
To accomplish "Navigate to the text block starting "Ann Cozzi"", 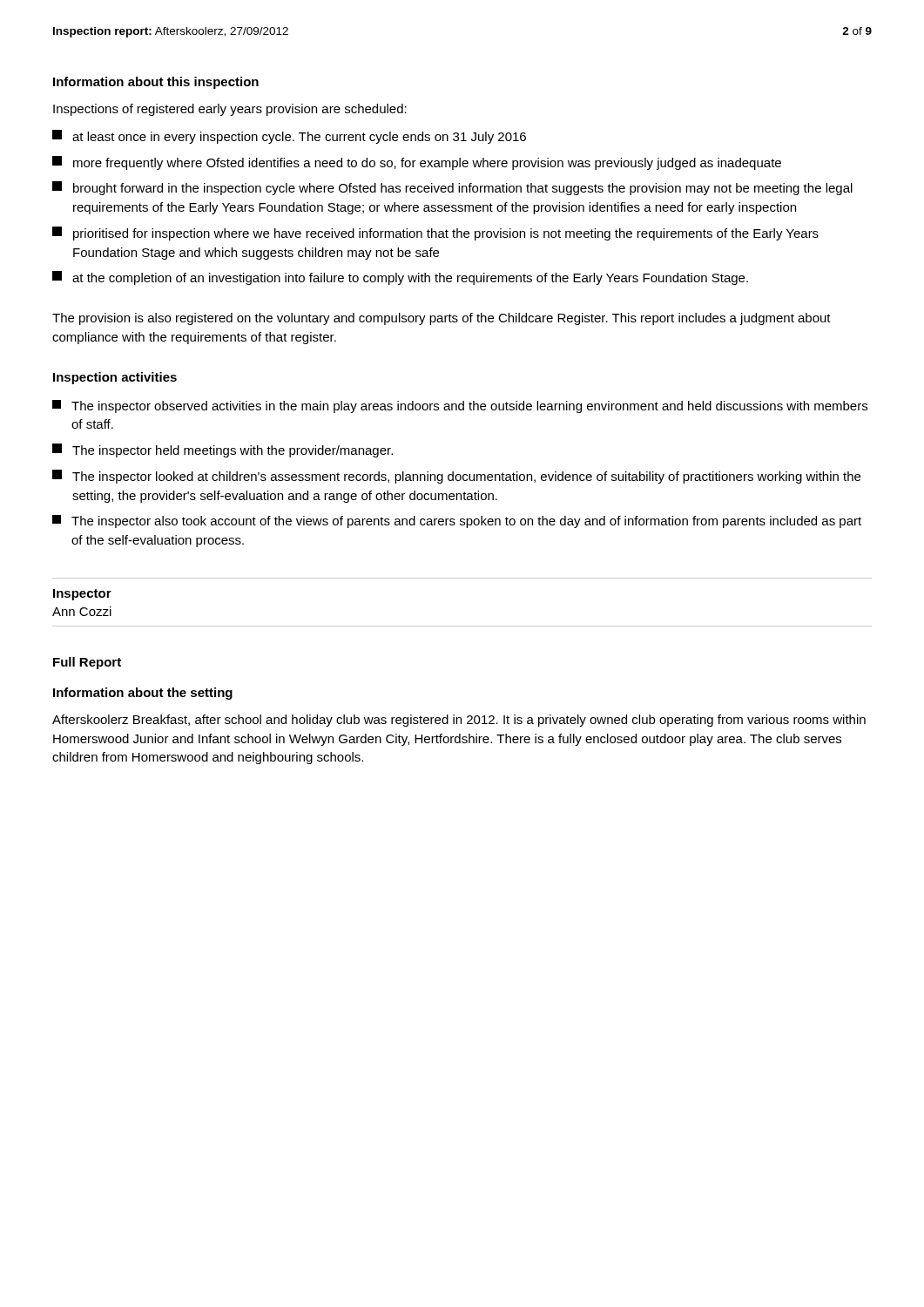I will pos(82,611).
